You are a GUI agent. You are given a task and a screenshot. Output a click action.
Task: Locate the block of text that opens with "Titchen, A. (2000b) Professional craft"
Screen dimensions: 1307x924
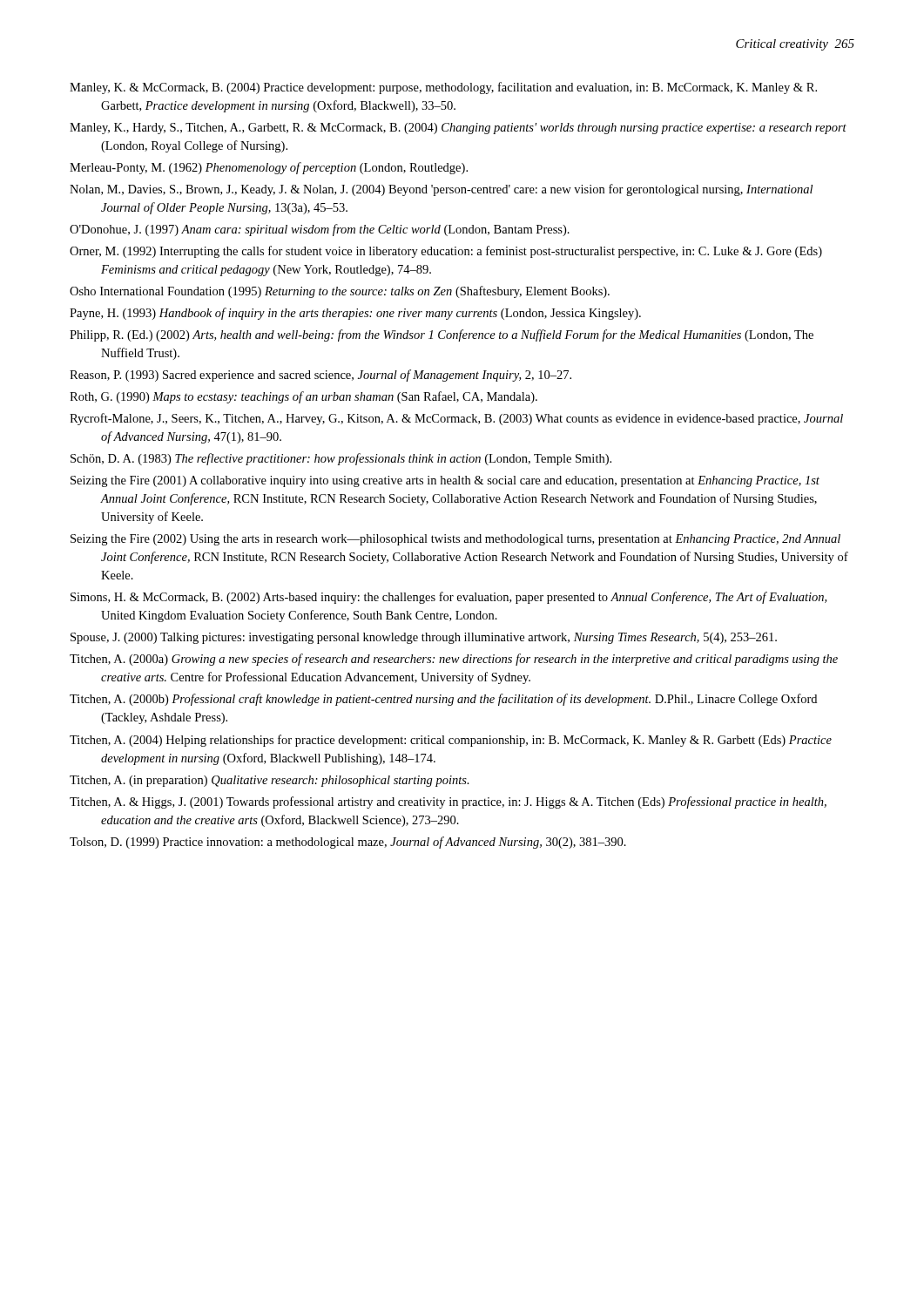pyautogui.click(x=444, y=708)
